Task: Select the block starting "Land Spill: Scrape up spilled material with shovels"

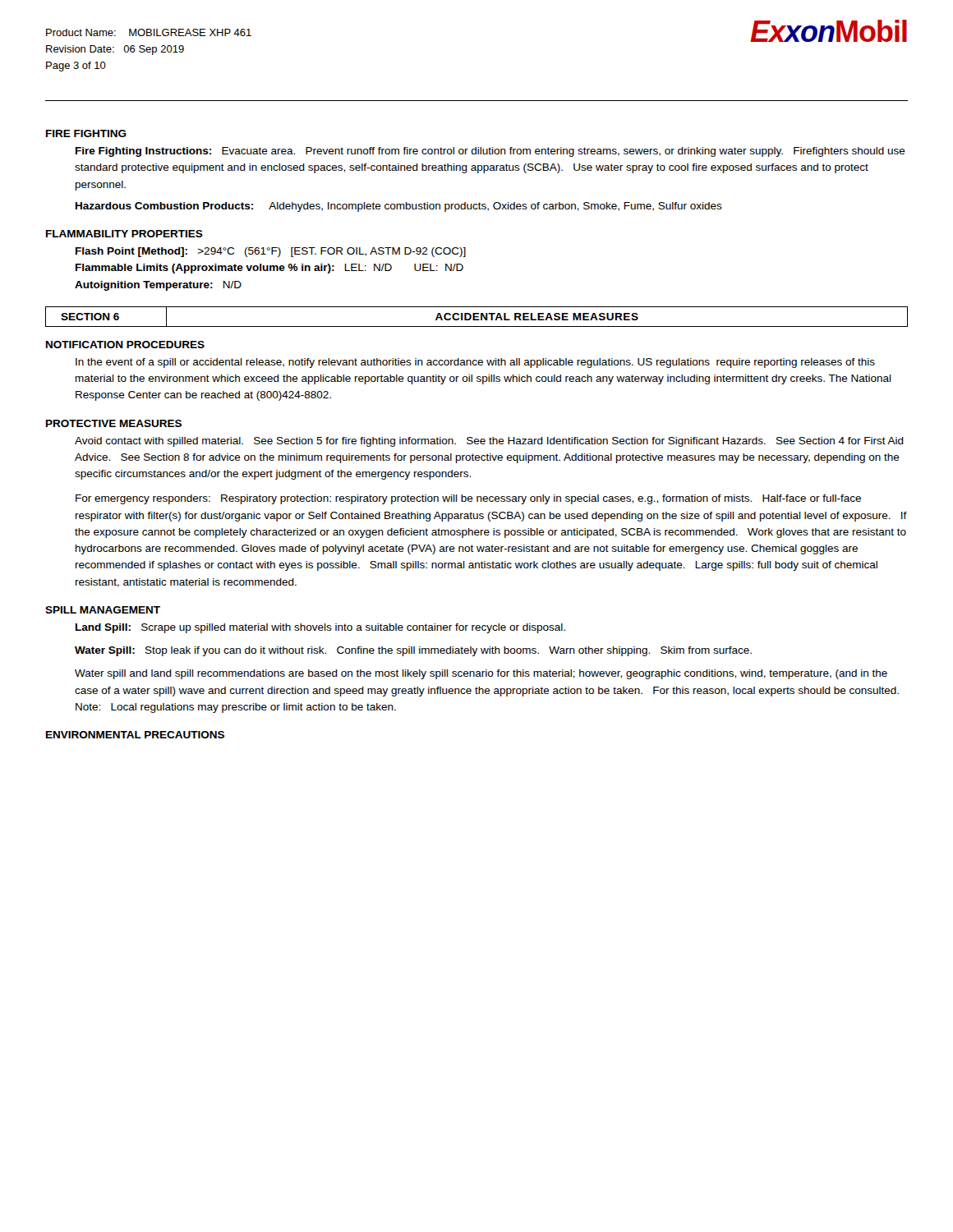Action: coord(320,627)
